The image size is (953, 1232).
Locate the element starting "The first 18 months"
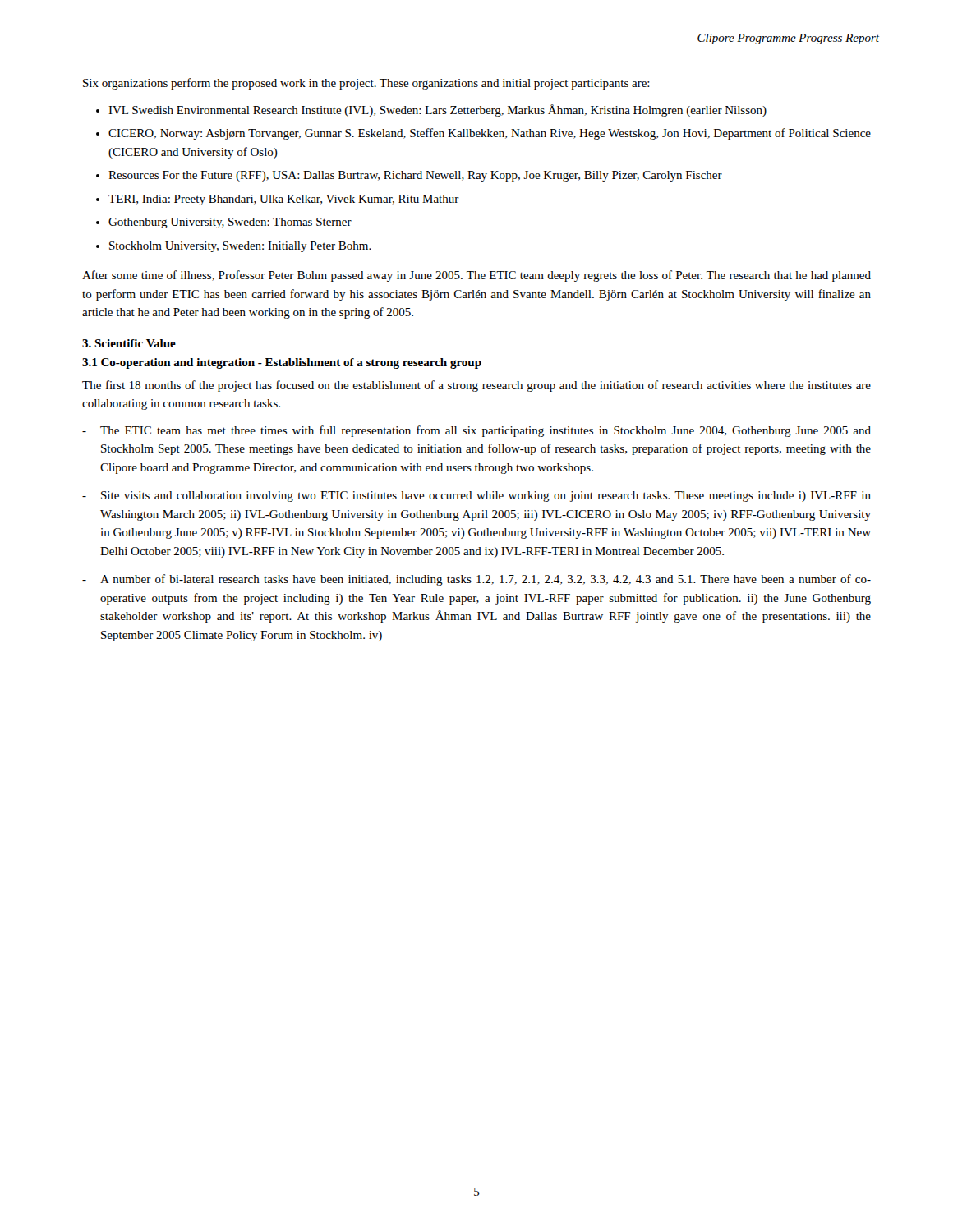[476, 394]
